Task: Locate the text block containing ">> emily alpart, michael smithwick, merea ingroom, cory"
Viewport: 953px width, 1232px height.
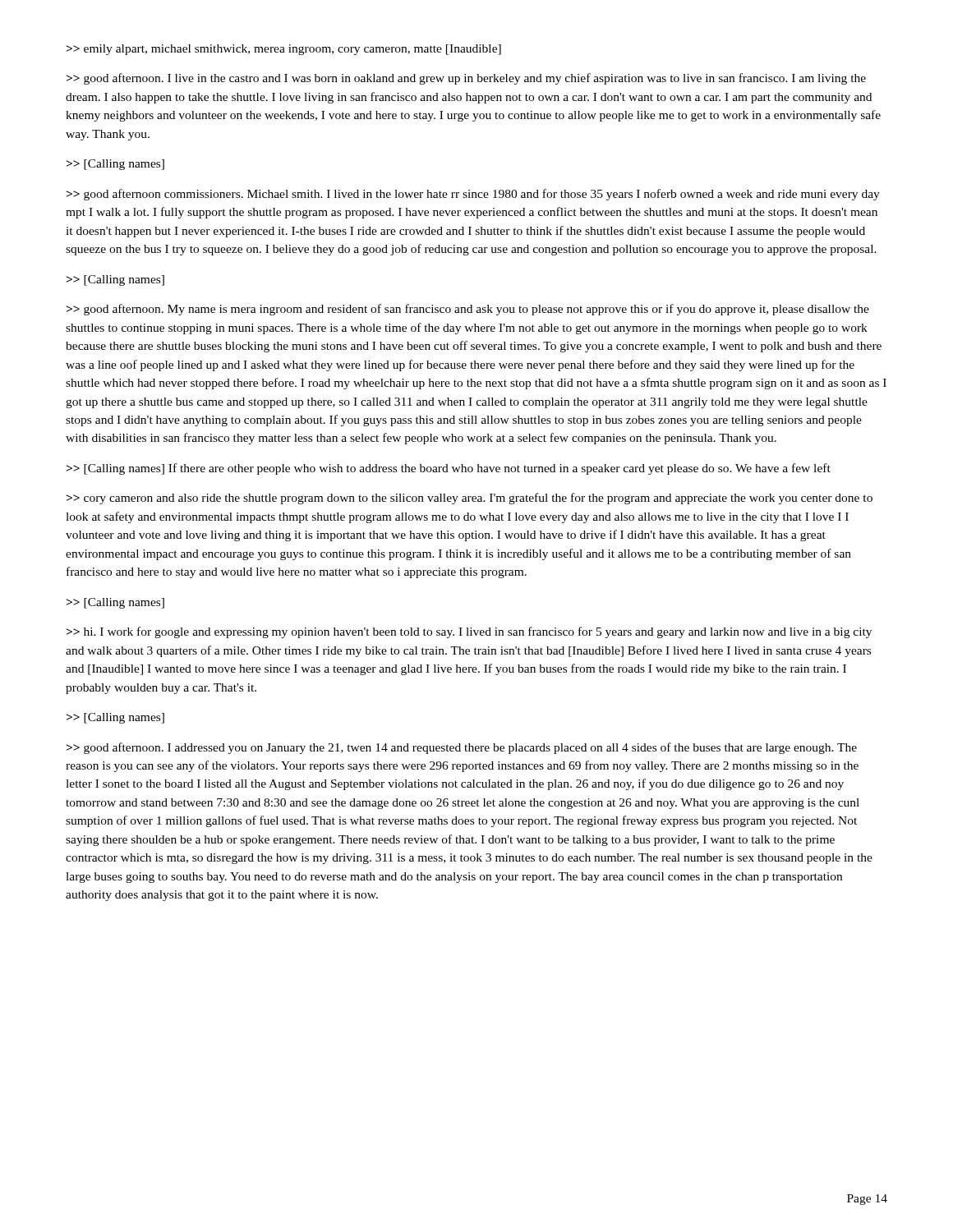Action: [x=284, y=48]
